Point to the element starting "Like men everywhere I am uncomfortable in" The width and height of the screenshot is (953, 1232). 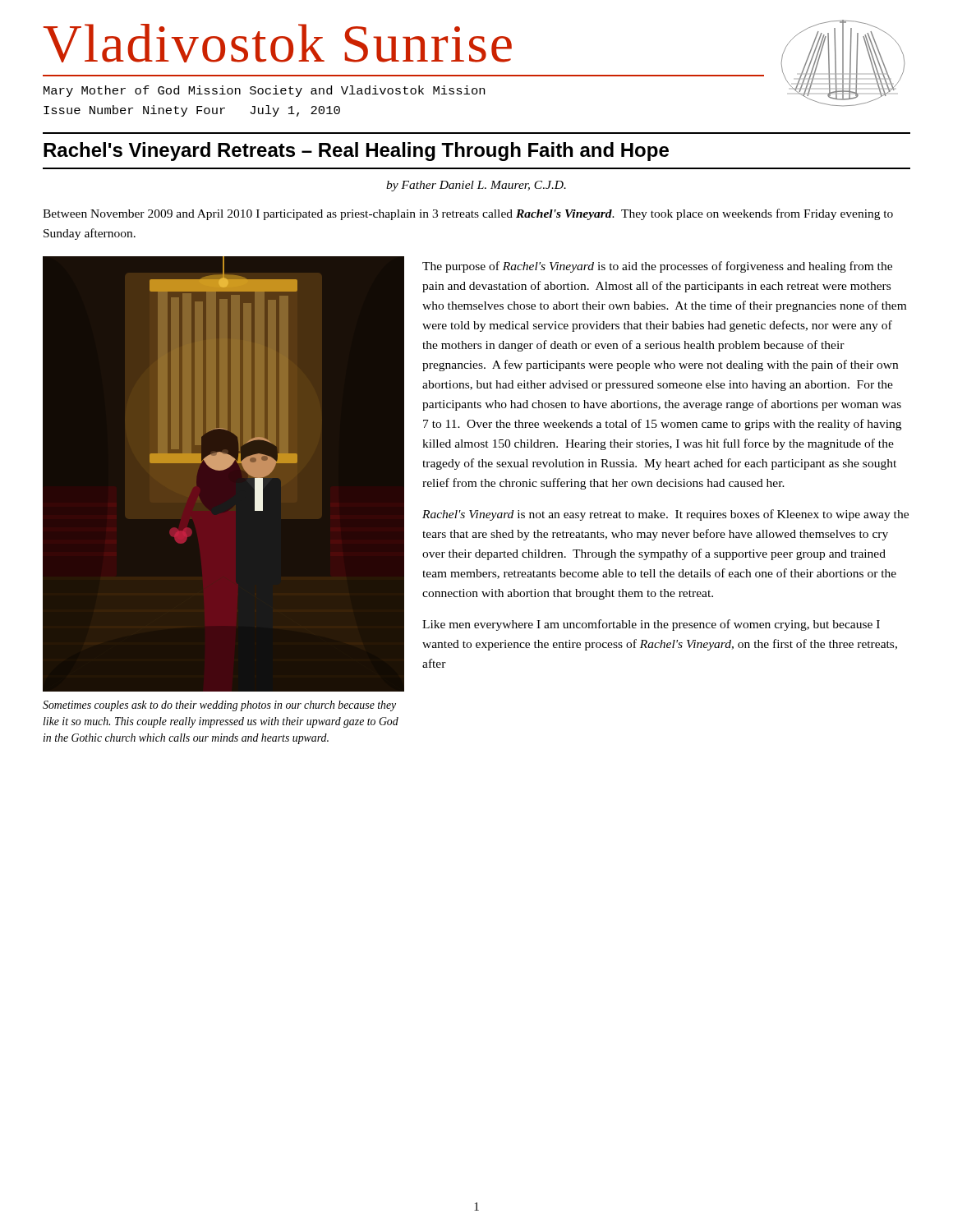point(660,644)
